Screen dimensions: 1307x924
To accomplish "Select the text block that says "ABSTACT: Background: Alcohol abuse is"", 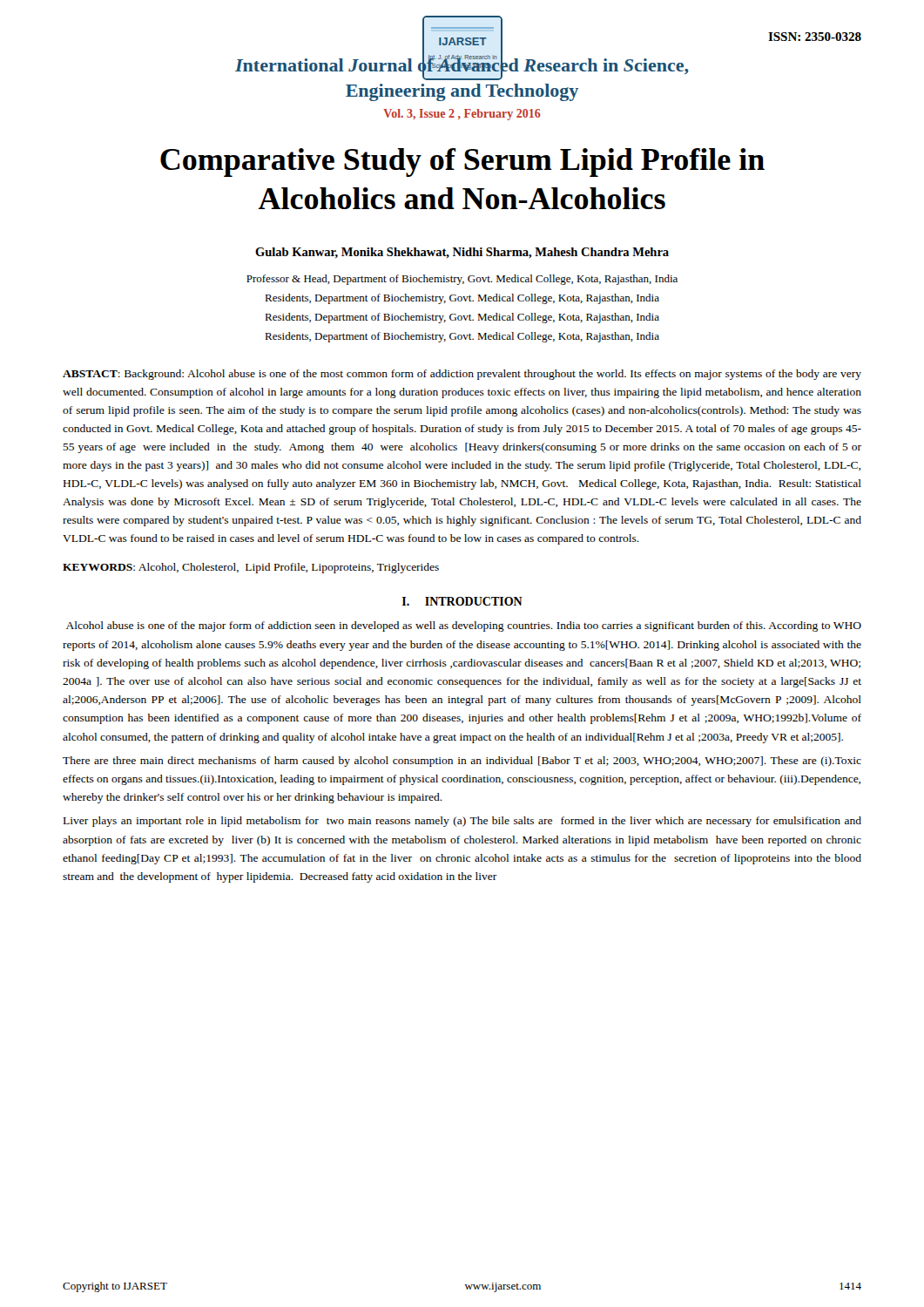I will (462, 456).
